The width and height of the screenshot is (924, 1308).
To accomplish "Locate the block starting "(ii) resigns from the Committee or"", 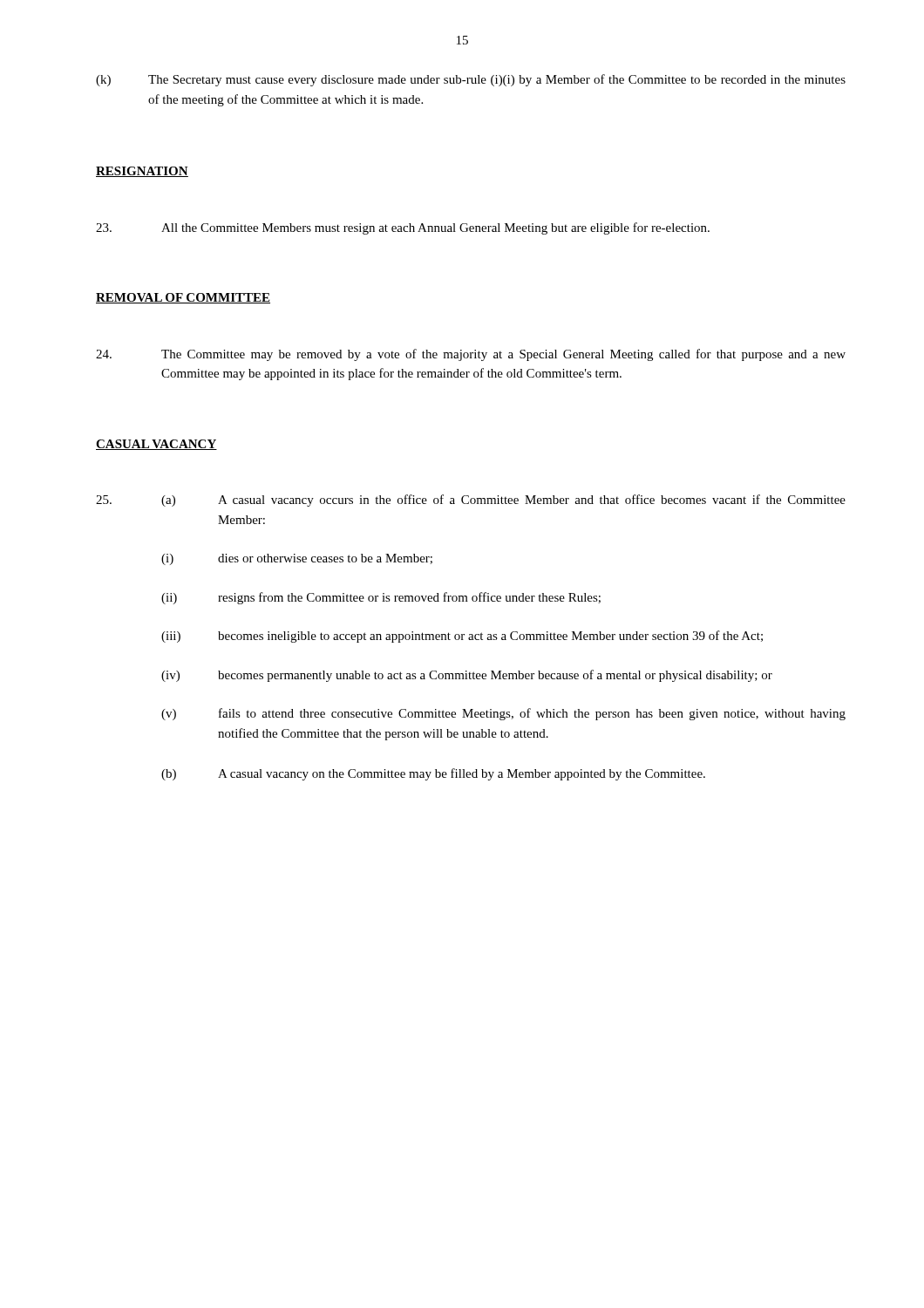I will pos(503,597).
